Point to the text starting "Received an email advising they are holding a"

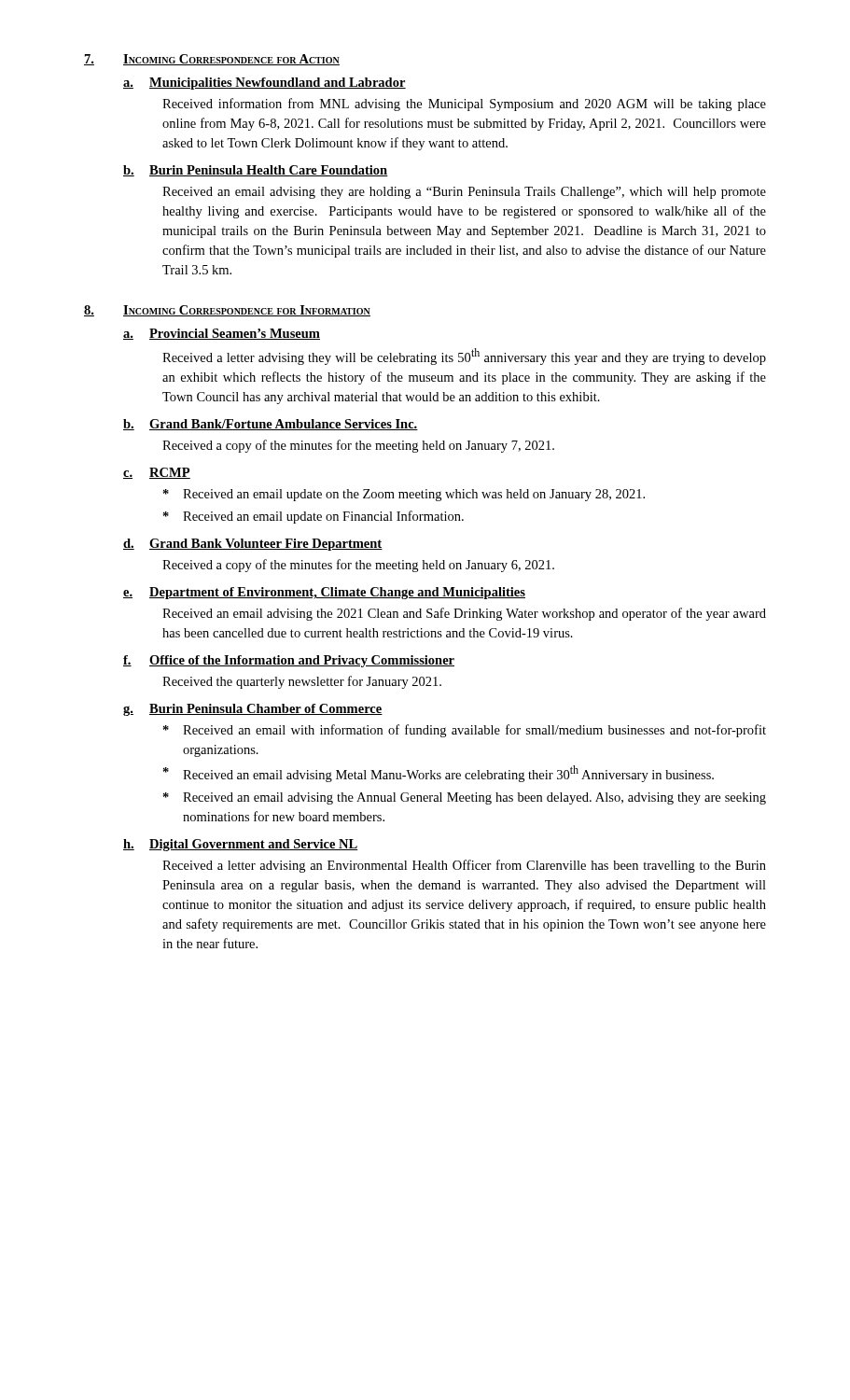coord(464,231)
